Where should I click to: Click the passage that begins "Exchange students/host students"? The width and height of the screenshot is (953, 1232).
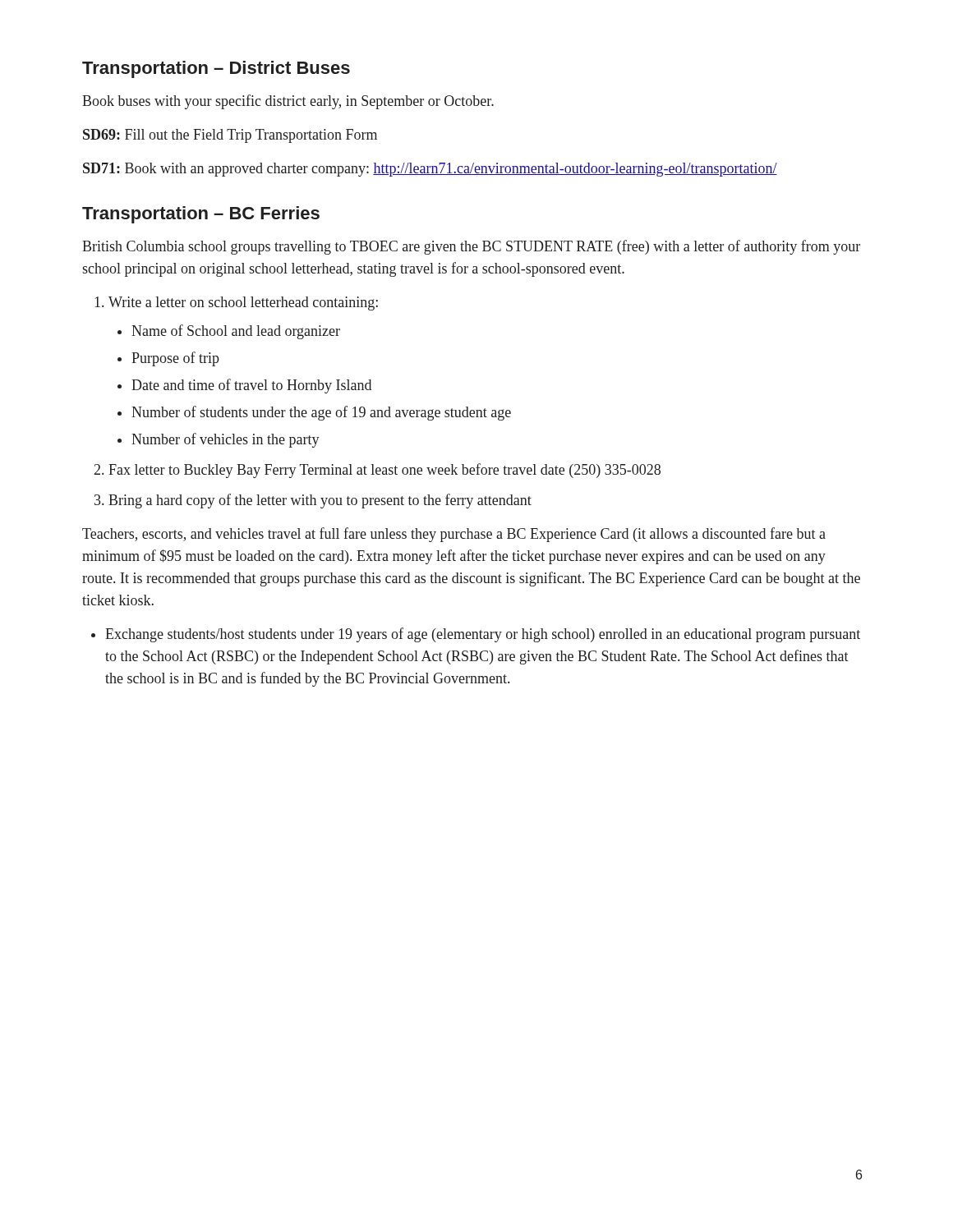483,656
